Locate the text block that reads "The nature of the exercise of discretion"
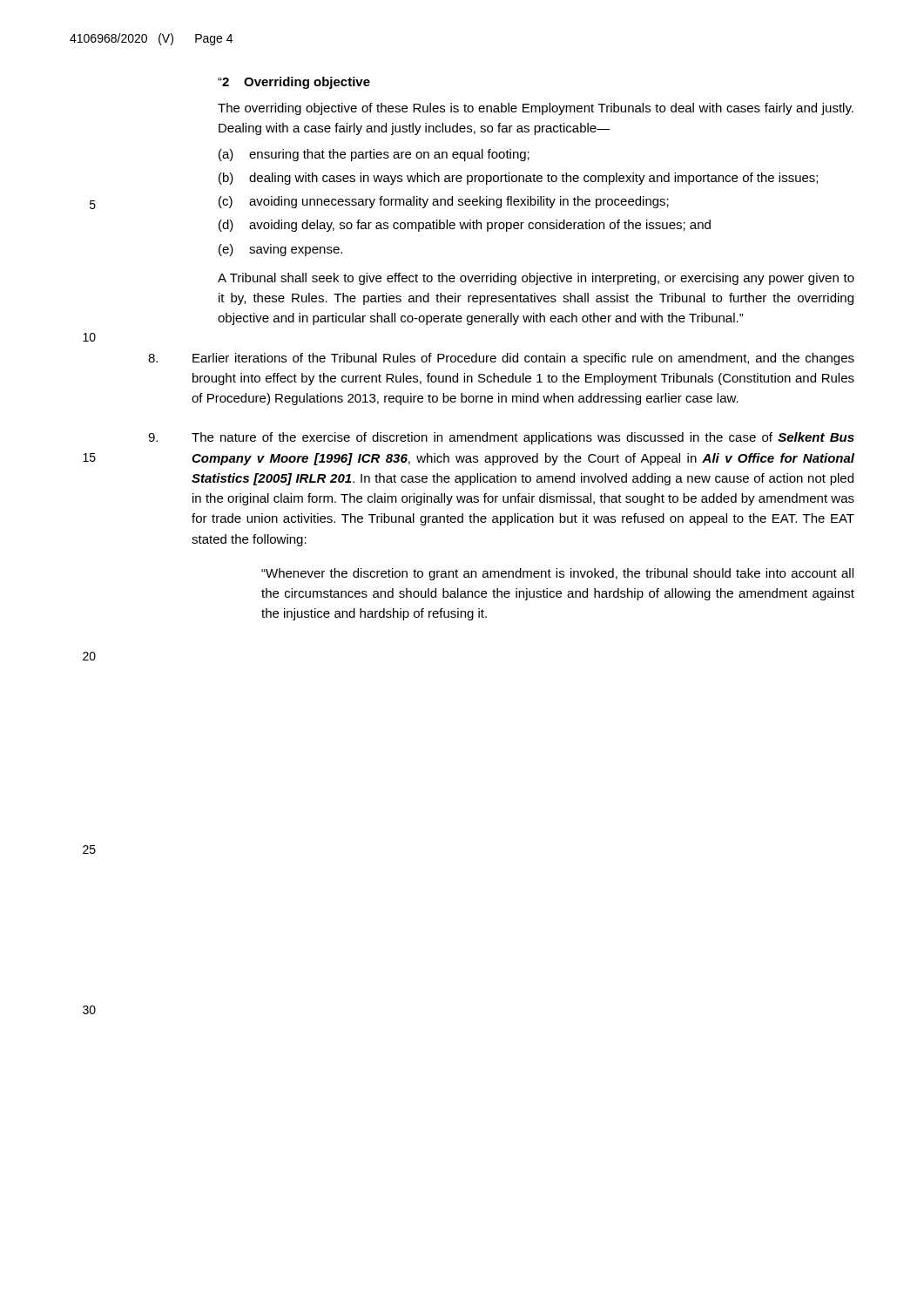Viewport: 924px width, 1307px height. [501, 488]
